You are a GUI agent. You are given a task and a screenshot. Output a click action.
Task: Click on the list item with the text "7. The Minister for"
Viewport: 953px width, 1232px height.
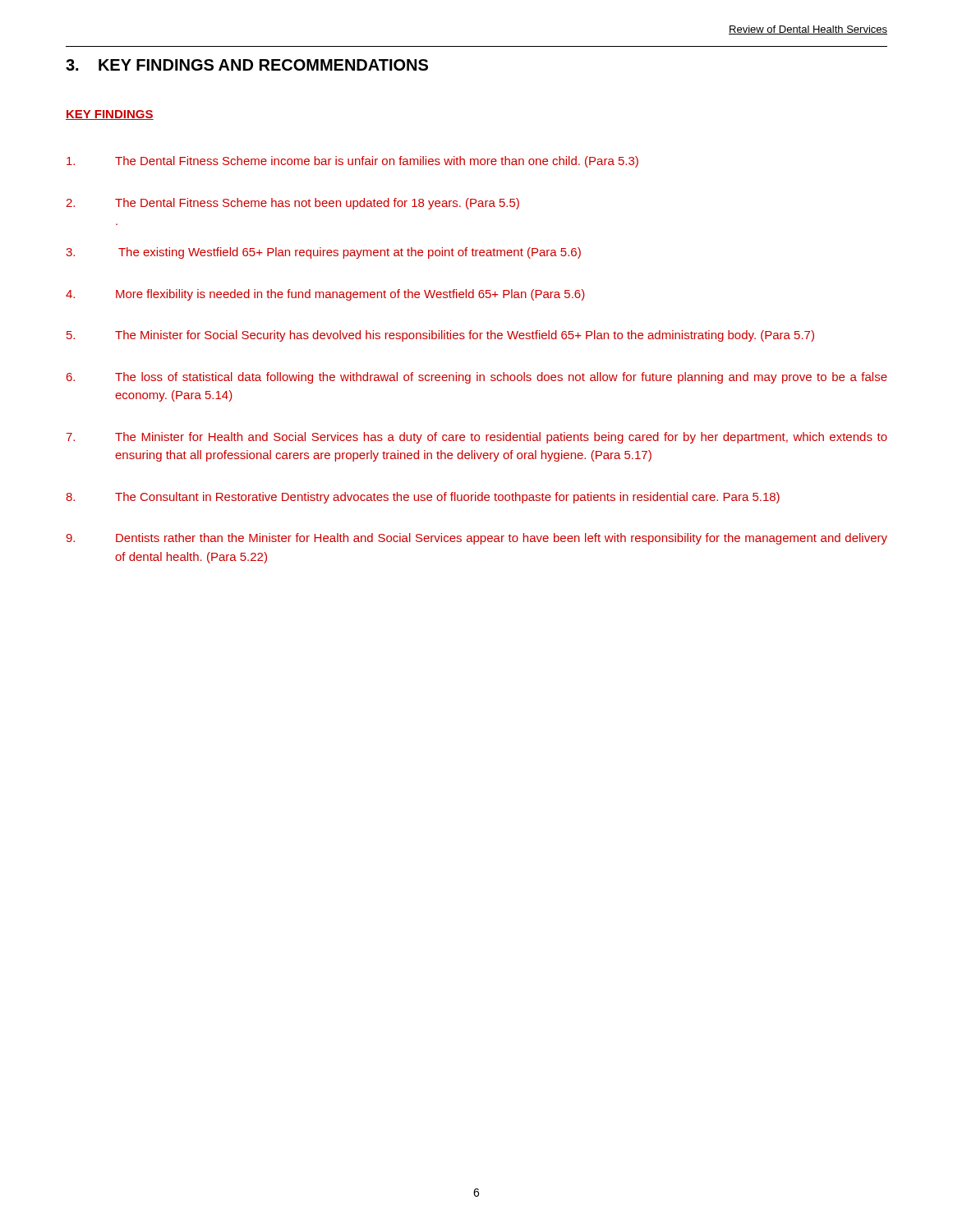click(476, 446)
